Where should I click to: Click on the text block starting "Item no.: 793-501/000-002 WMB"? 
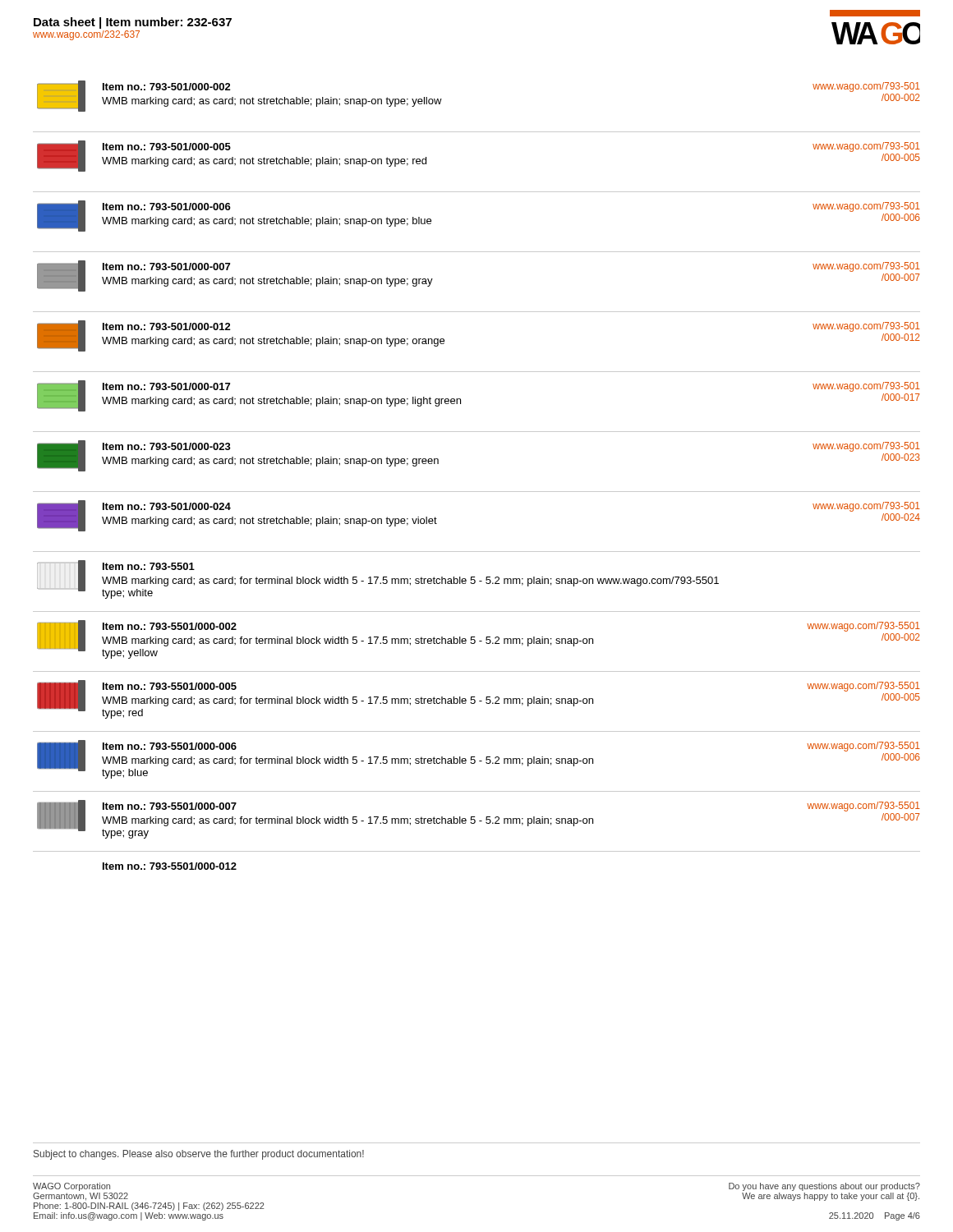pos(186,99)
